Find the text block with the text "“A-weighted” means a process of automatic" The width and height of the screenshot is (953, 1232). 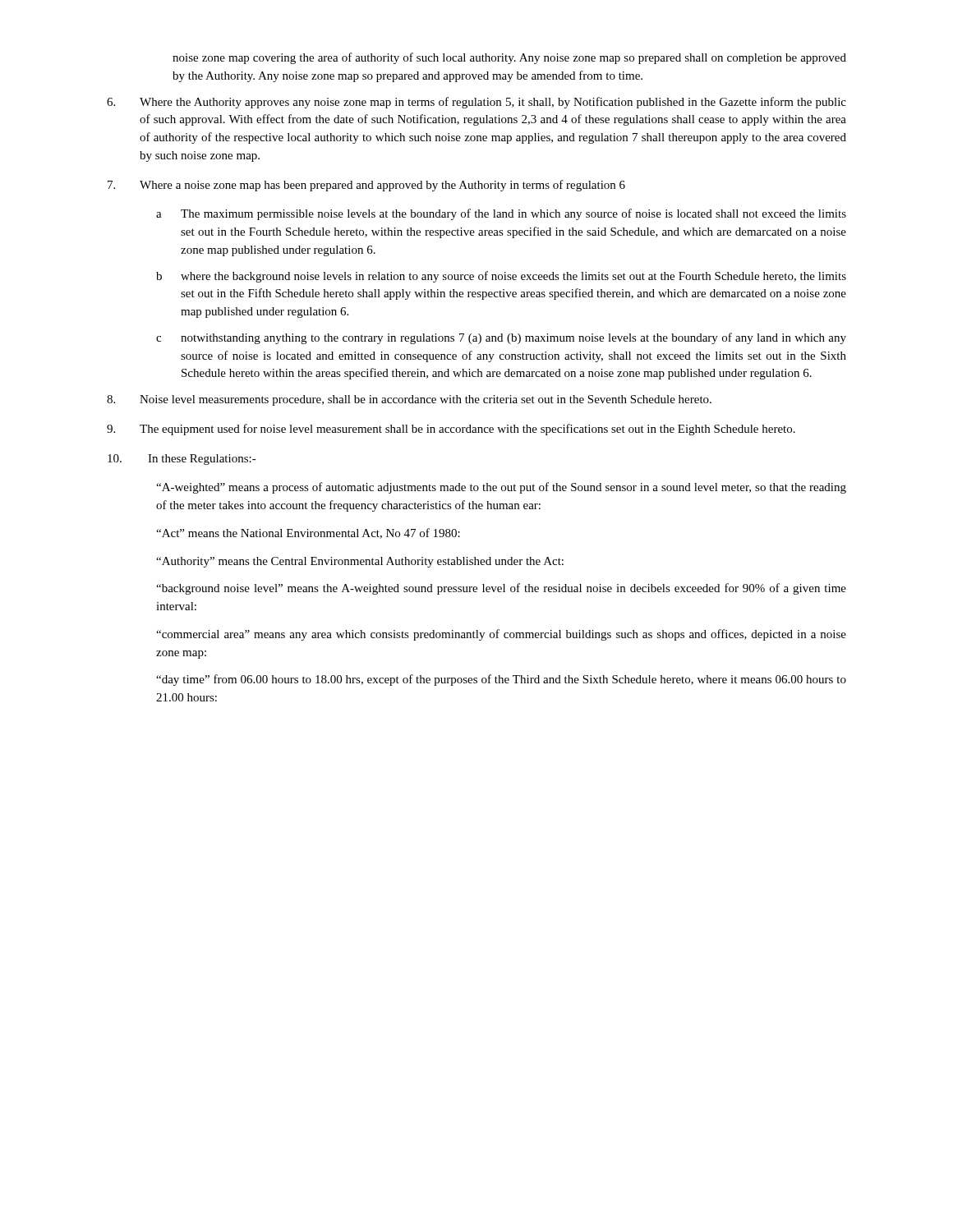click(501, 496)
